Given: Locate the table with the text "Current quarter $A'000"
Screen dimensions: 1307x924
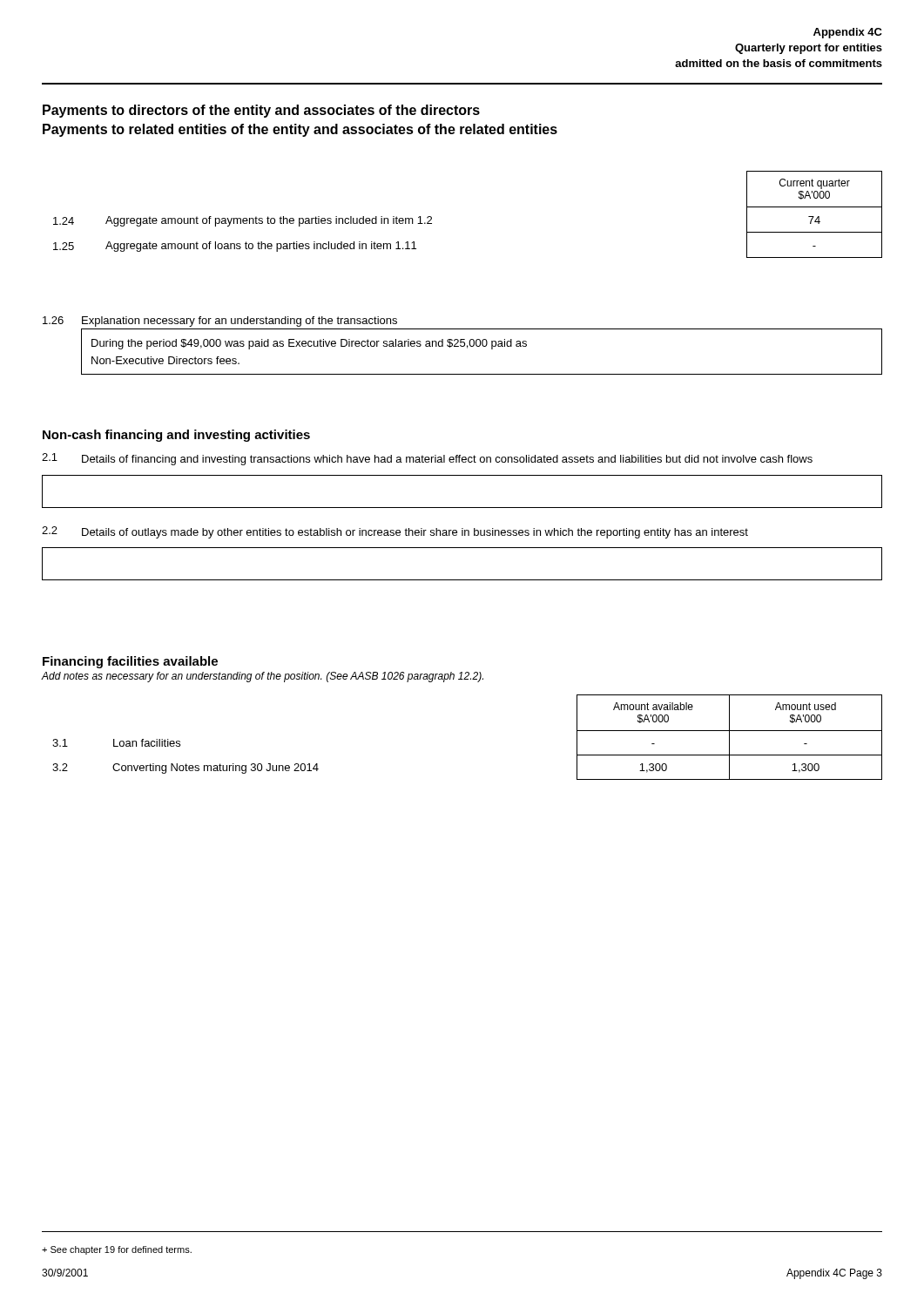Looking at the screenshot, I should [462, 214].
